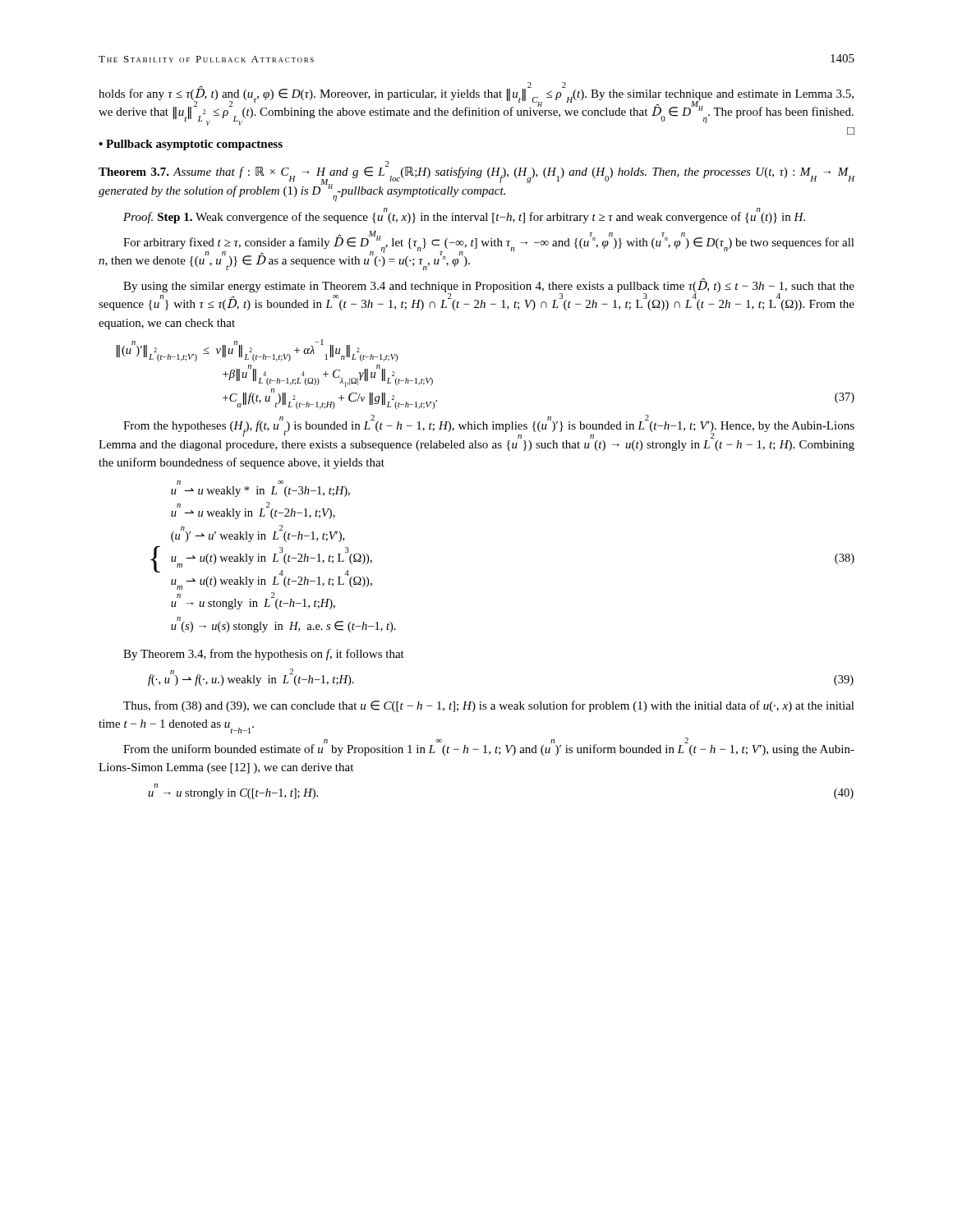Click on the text block starting "un → u strongly in C([t−h−1, t];"
The image size is (953, 1232).
click(x=231, y=791)
